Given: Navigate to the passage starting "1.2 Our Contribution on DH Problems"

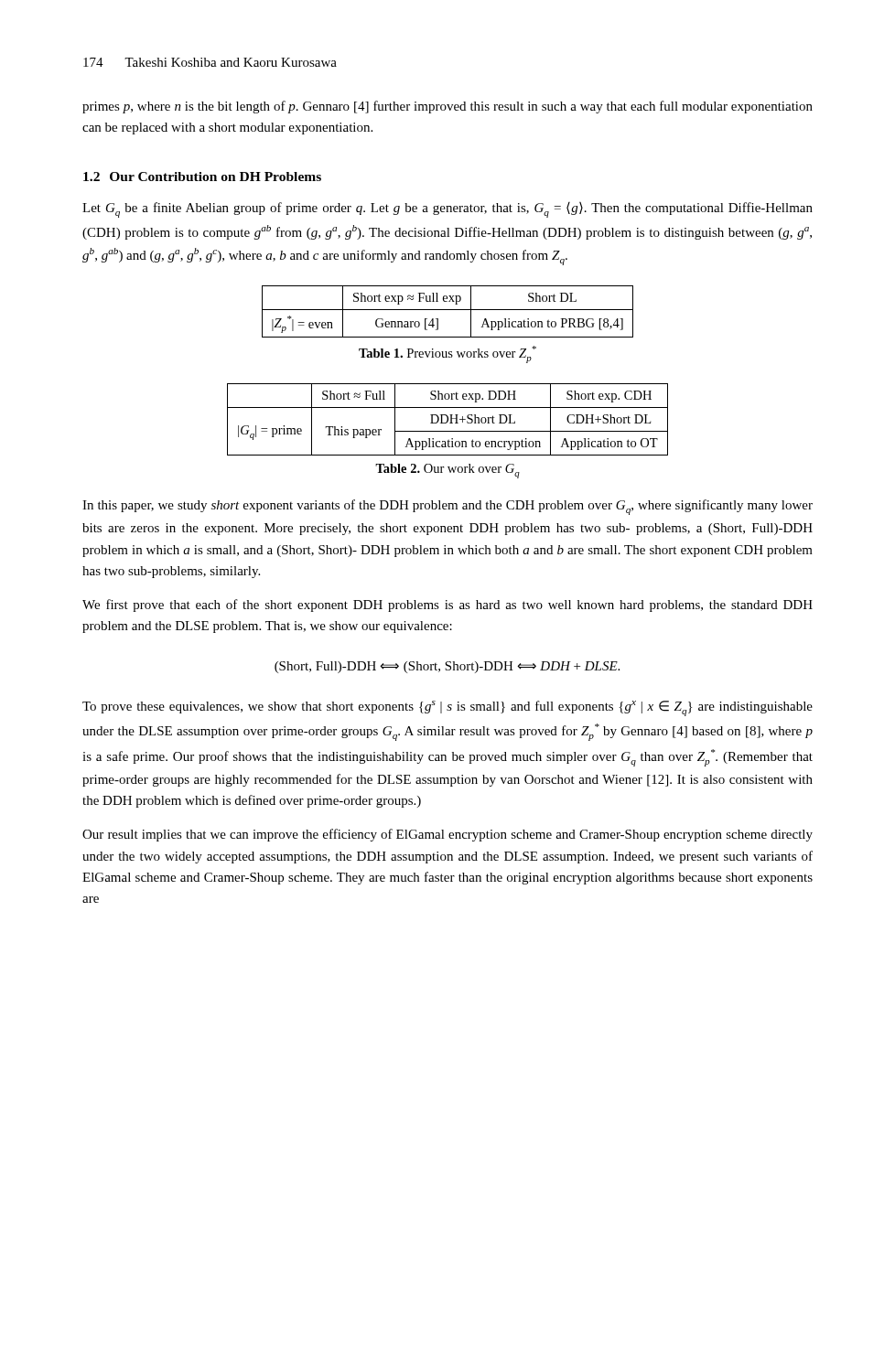Looking at the screenshot, I should (x=202, y=176).
